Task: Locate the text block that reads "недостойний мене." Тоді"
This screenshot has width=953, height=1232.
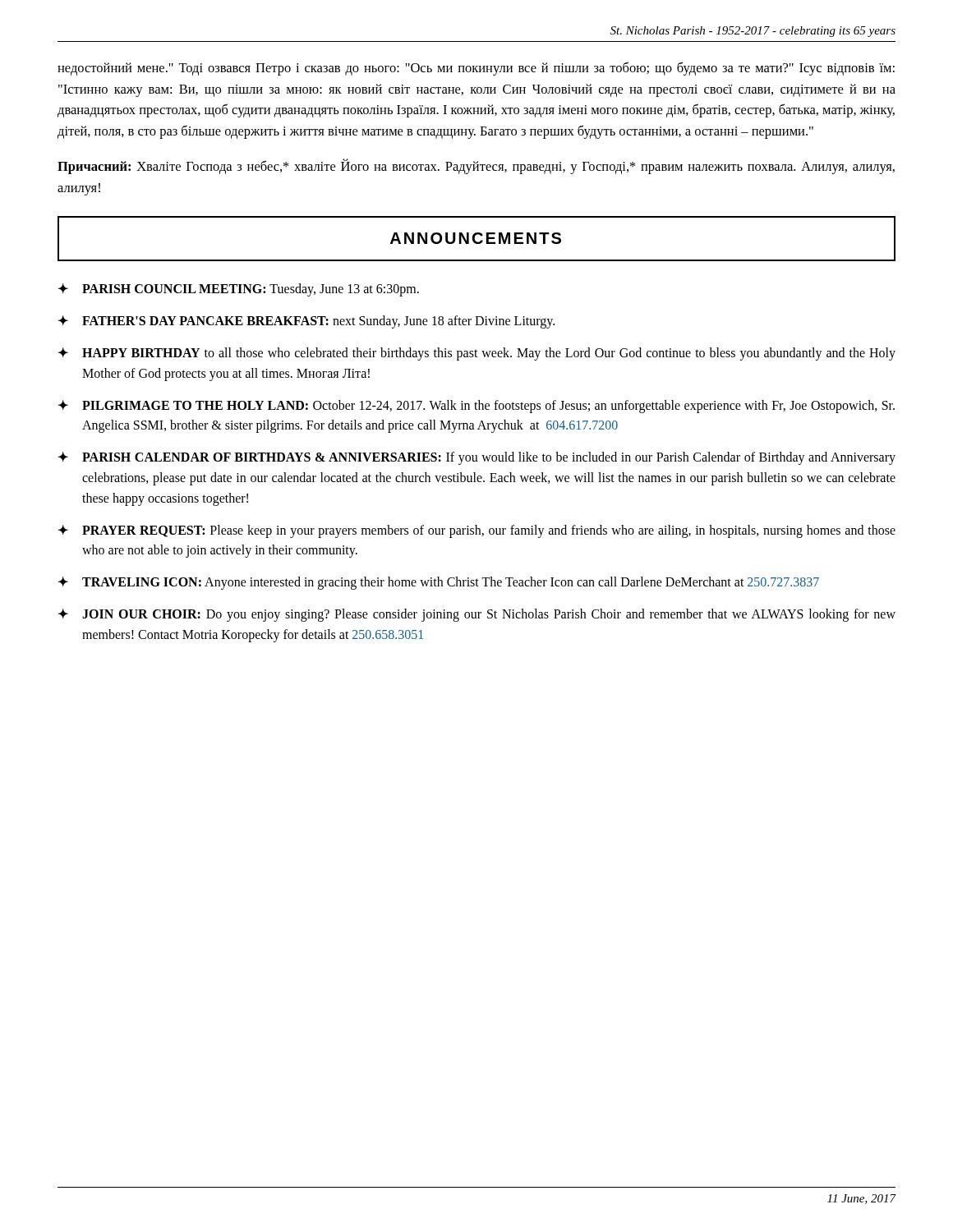Action: 476,99
